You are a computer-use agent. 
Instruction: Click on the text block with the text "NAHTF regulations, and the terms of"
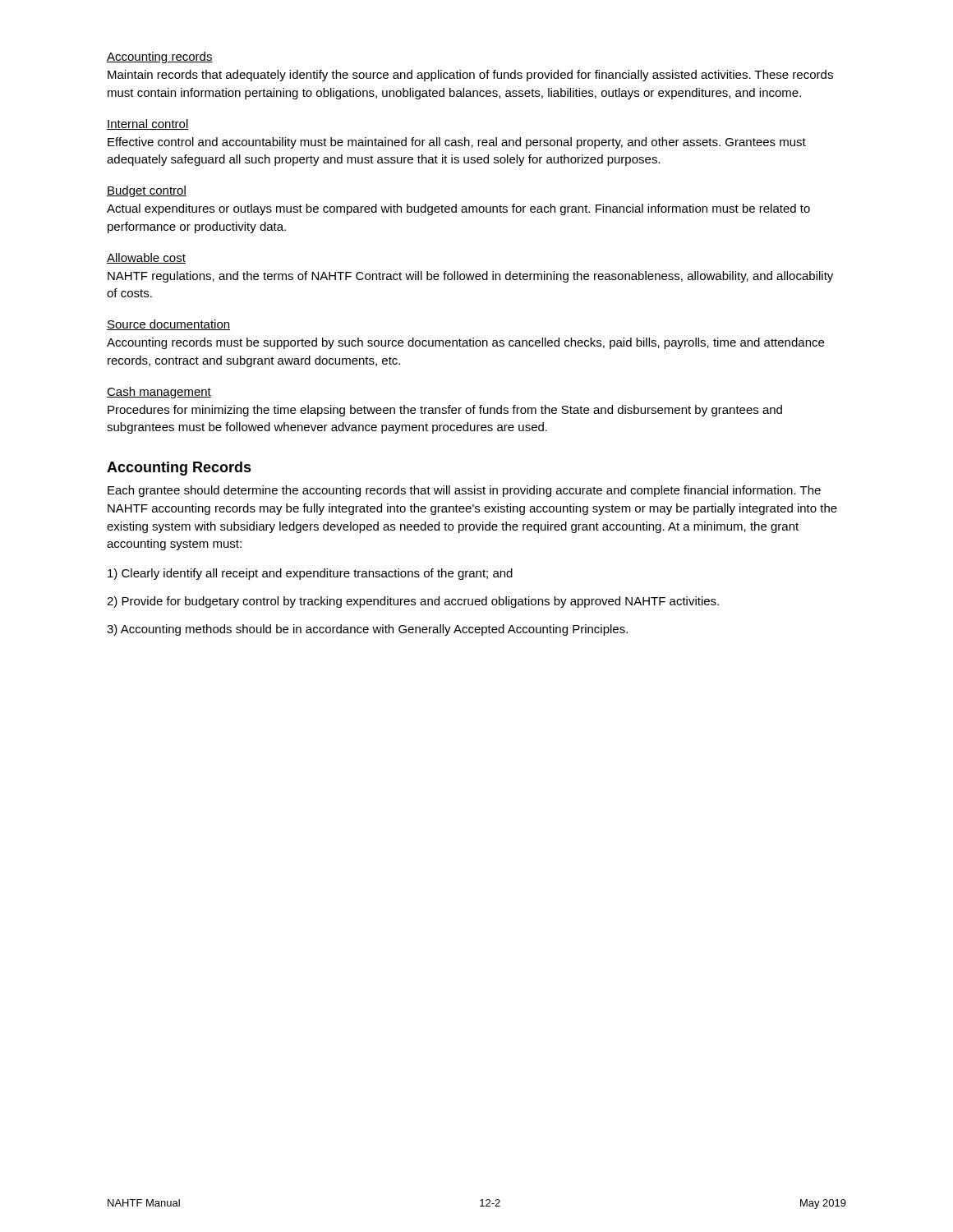pyautogui.click(x=470, y=284)
